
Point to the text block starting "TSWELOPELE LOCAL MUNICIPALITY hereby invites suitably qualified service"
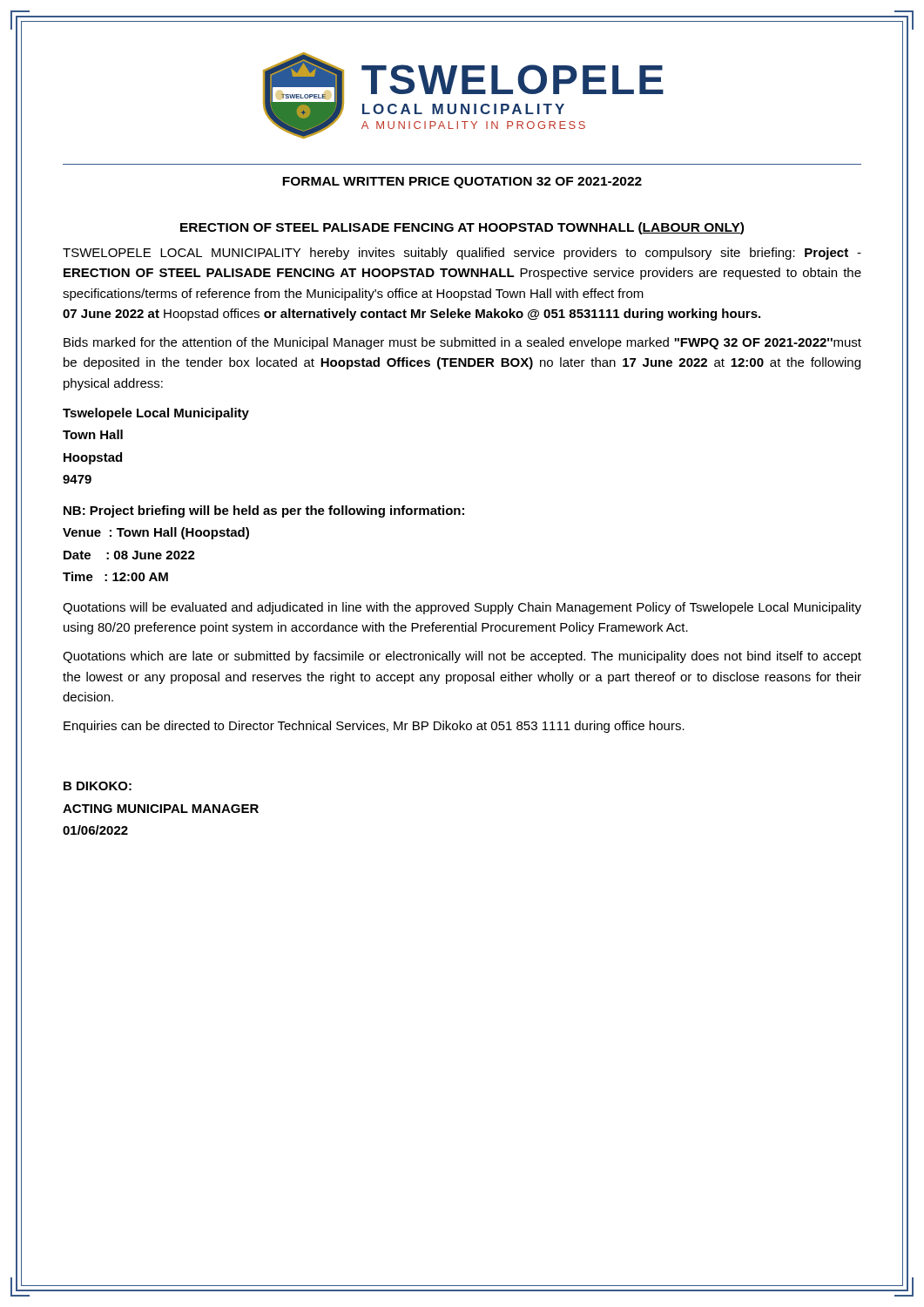pos(462,283)
